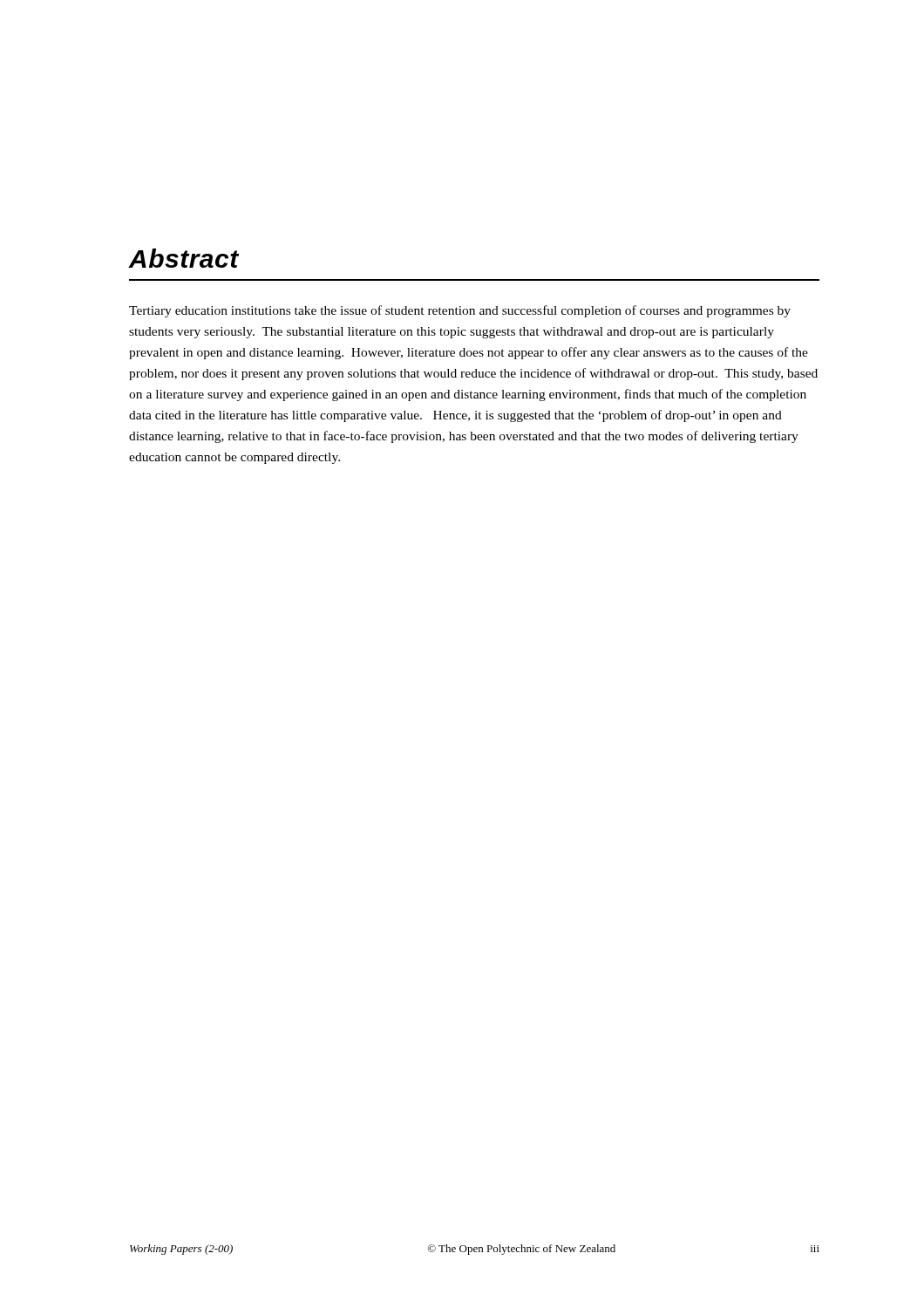Where is the passage that starts "Tertiary education institutions take"?
This screenshot has width=924, height=1308.
pyautogui.click(x=473, y=383)
